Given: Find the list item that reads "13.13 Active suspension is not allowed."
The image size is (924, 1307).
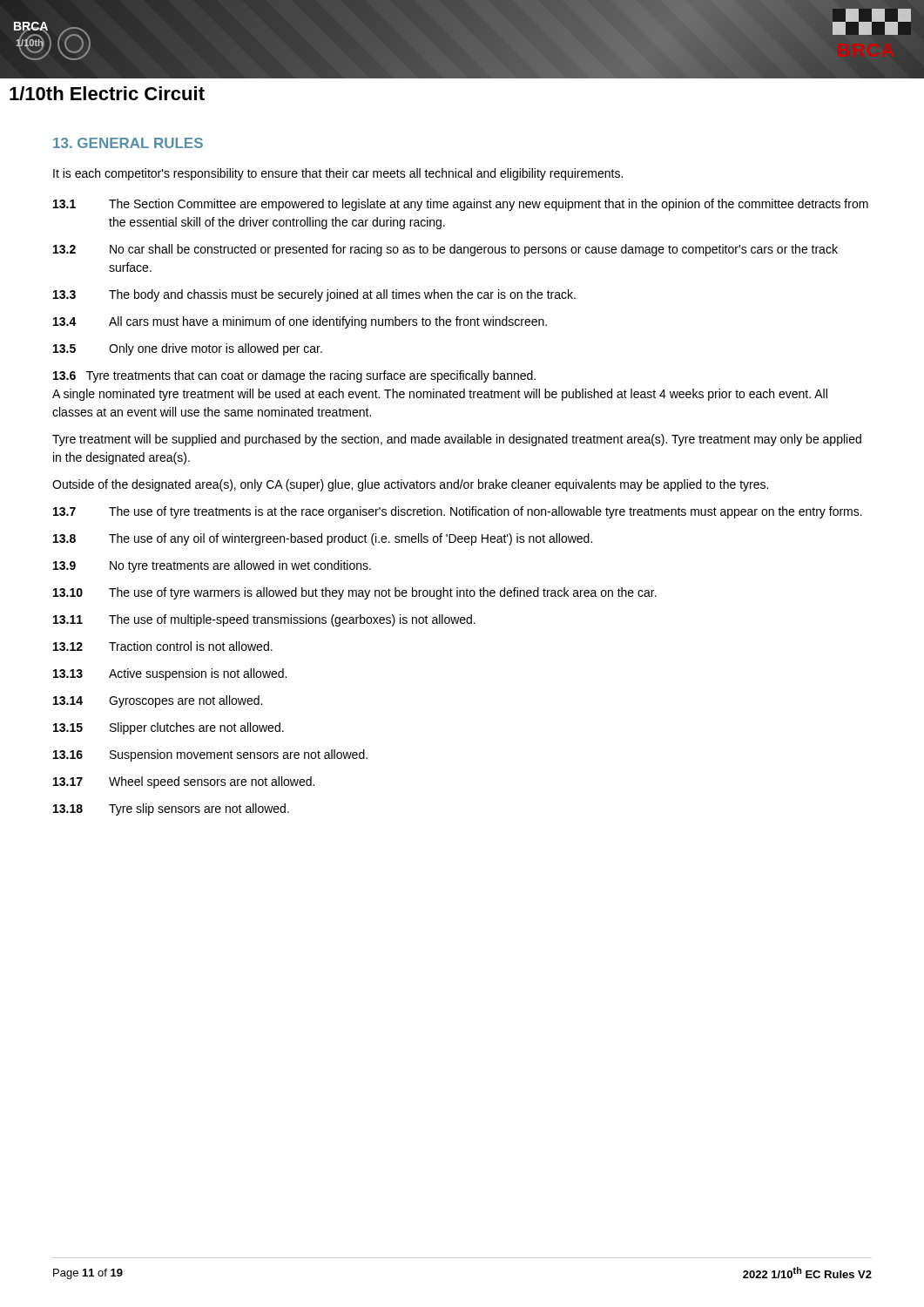Looking at the screenshot, I should click(x=170, y=674).
